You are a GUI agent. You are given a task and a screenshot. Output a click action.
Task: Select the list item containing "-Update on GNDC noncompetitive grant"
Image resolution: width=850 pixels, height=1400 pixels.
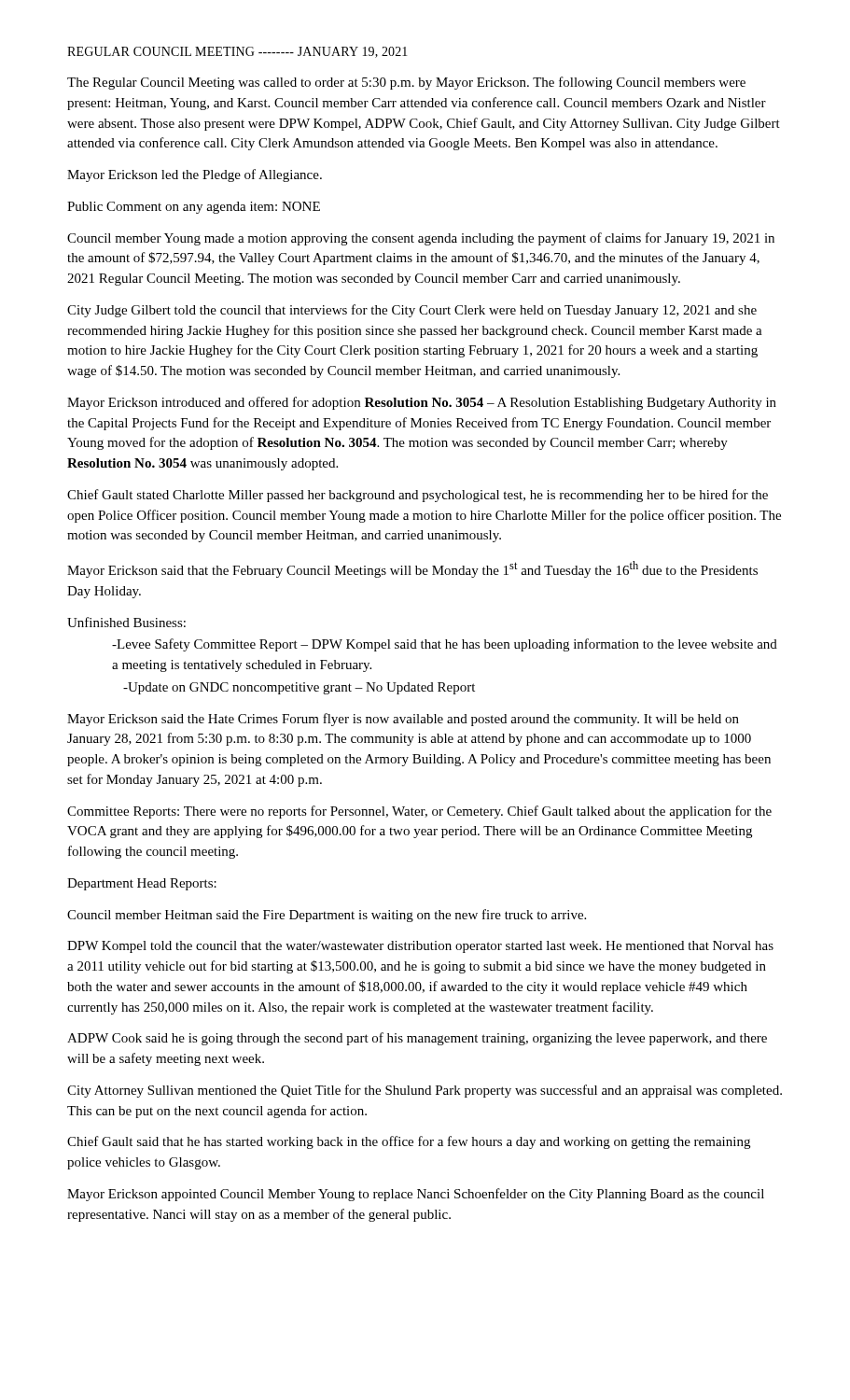click(x=425, y=687)
